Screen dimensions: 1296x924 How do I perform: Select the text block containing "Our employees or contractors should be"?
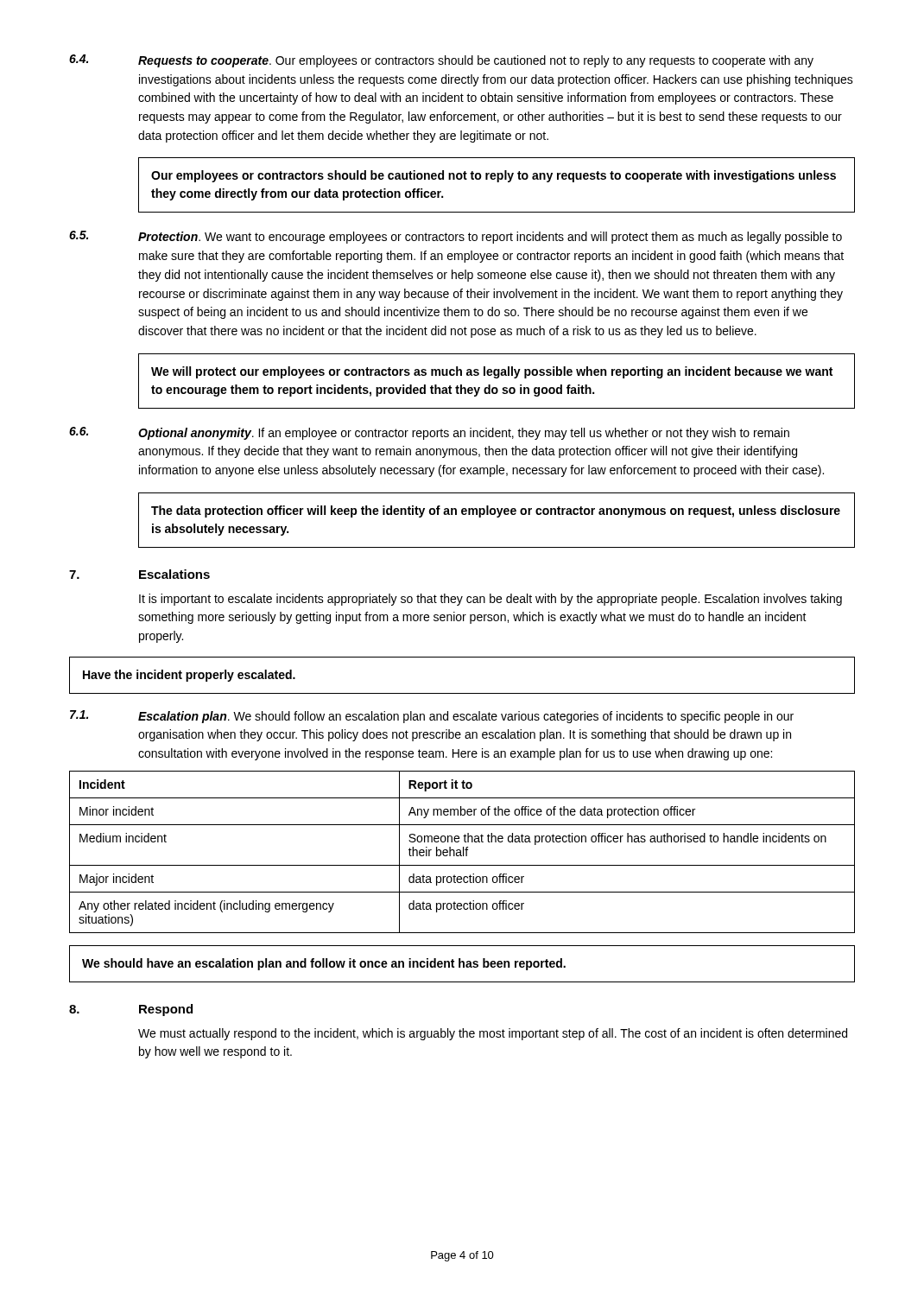coord(494,185)
